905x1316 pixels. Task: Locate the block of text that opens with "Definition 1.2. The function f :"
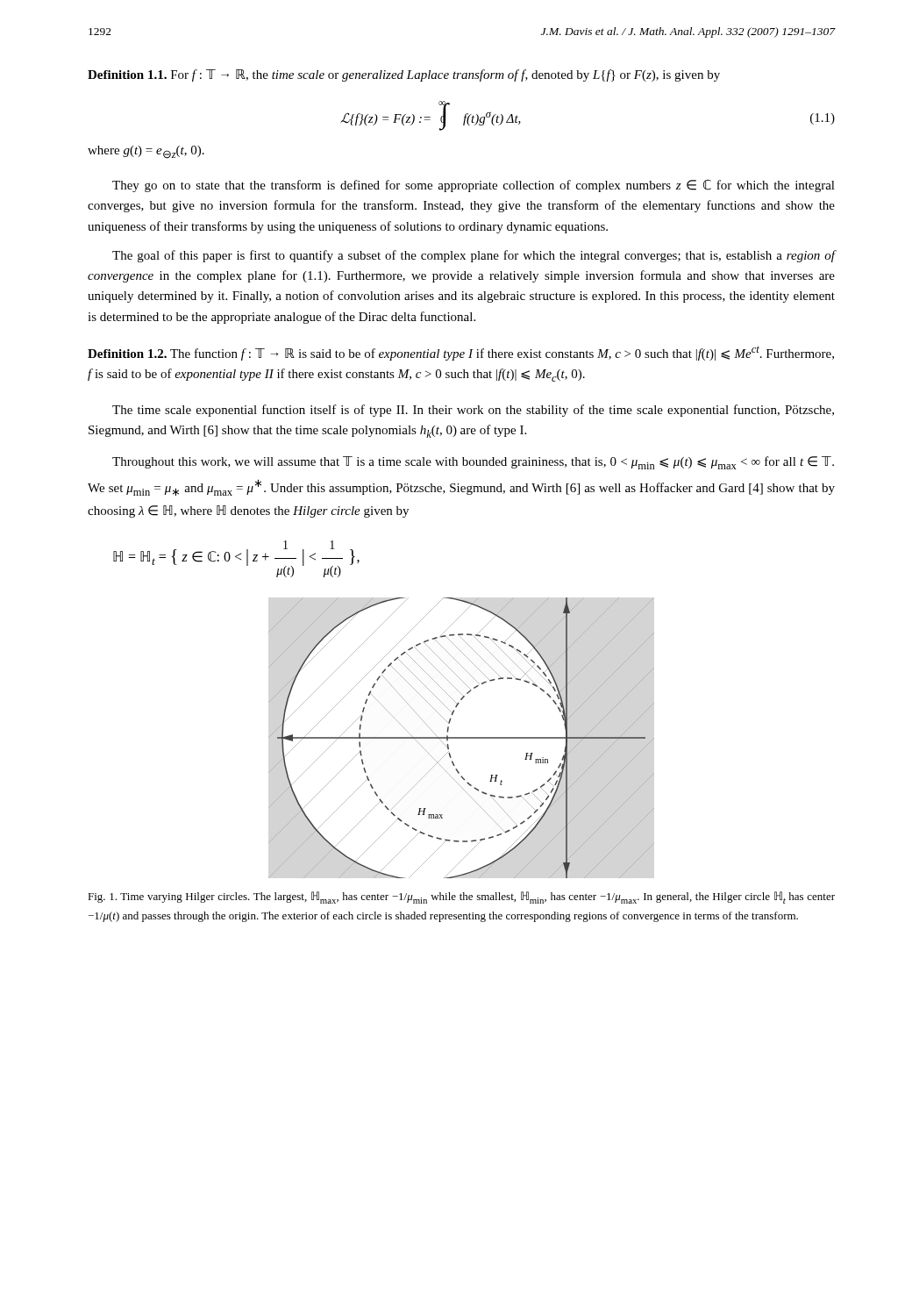(x=461, y=364)
